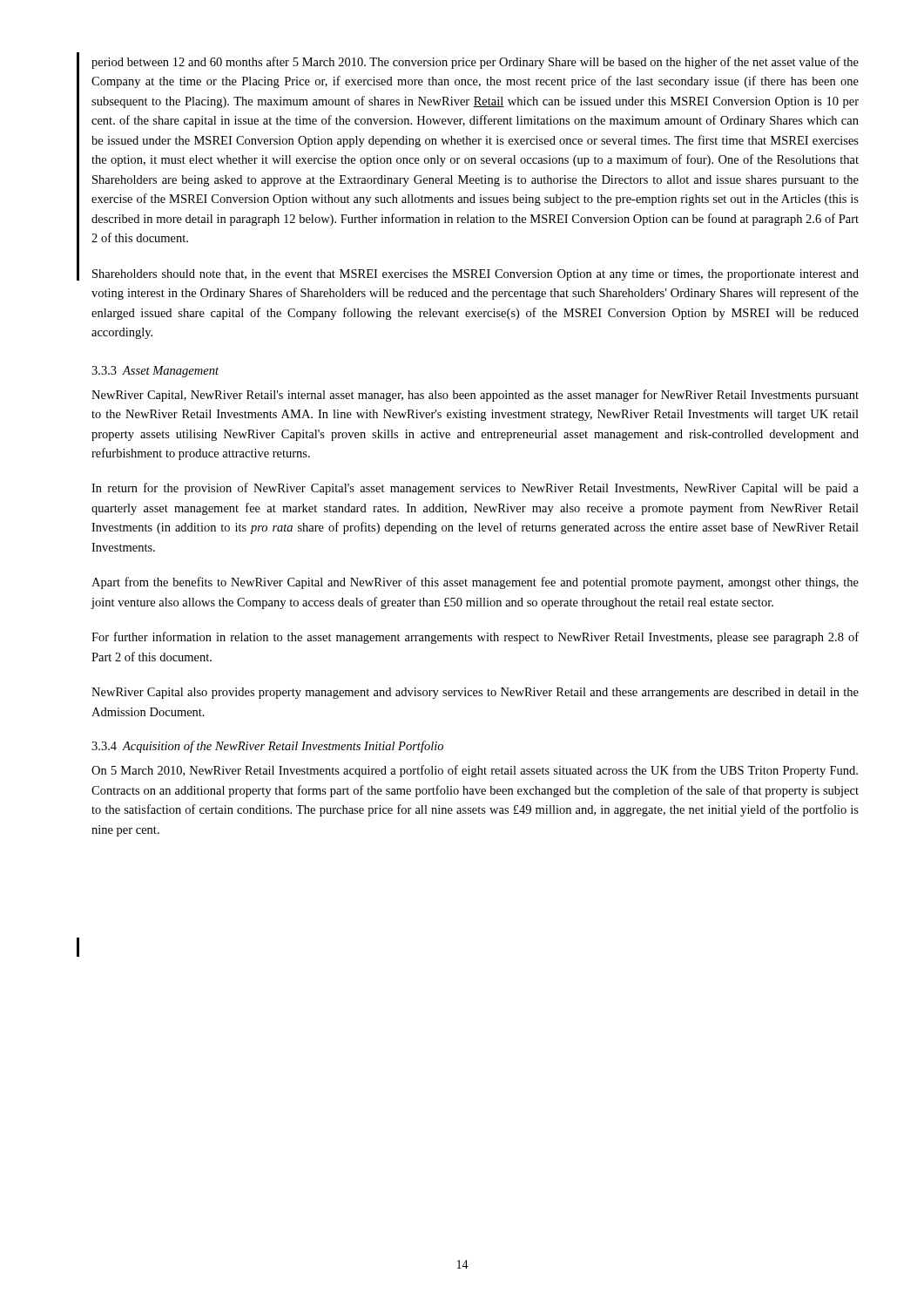Select the passage starting "For further information in relation"

point(475,647)
